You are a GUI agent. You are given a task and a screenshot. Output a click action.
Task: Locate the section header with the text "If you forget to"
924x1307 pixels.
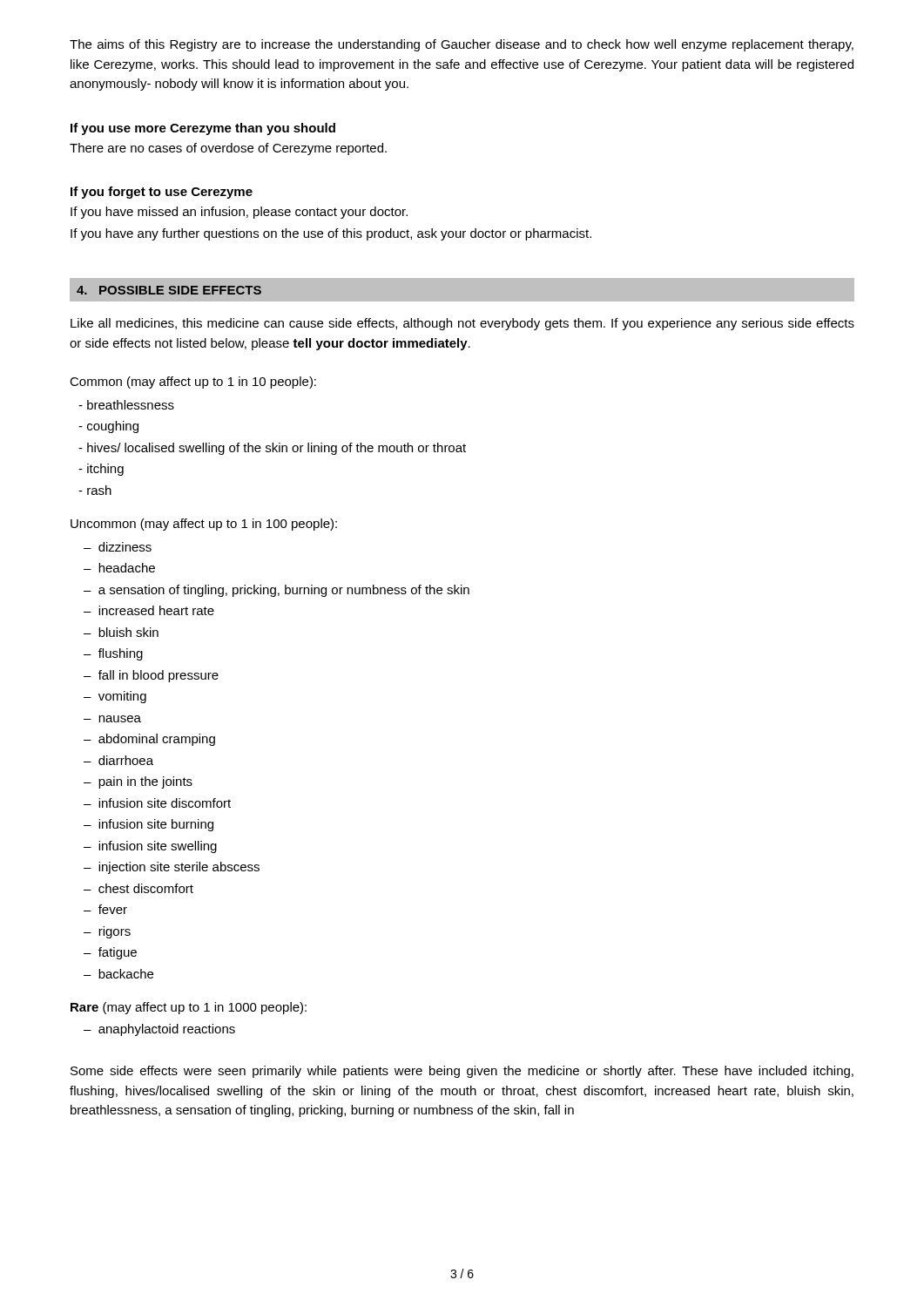coord(161,191)
